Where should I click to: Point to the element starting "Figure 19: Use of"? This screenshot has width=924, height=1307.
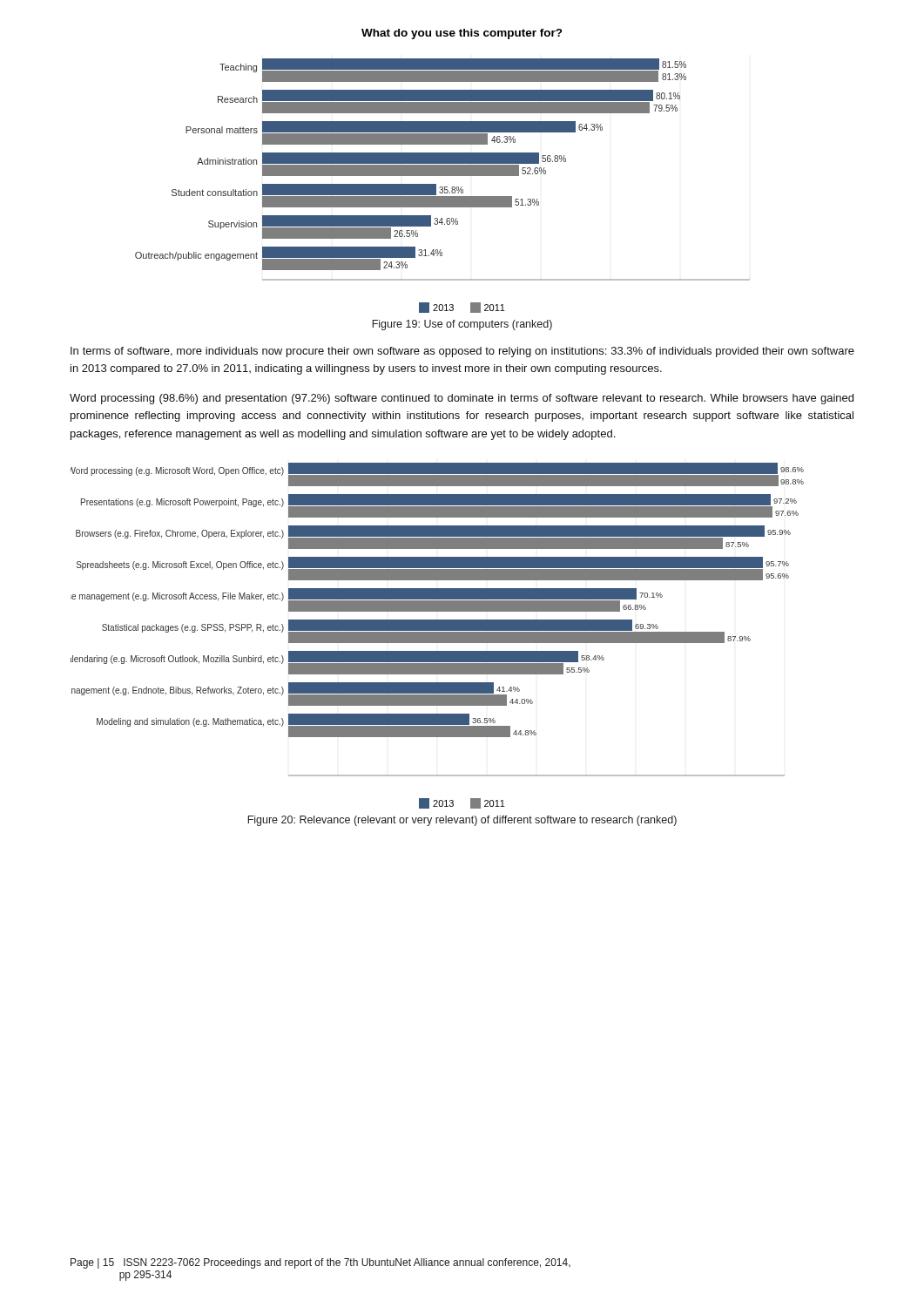(x=462, y=324)
